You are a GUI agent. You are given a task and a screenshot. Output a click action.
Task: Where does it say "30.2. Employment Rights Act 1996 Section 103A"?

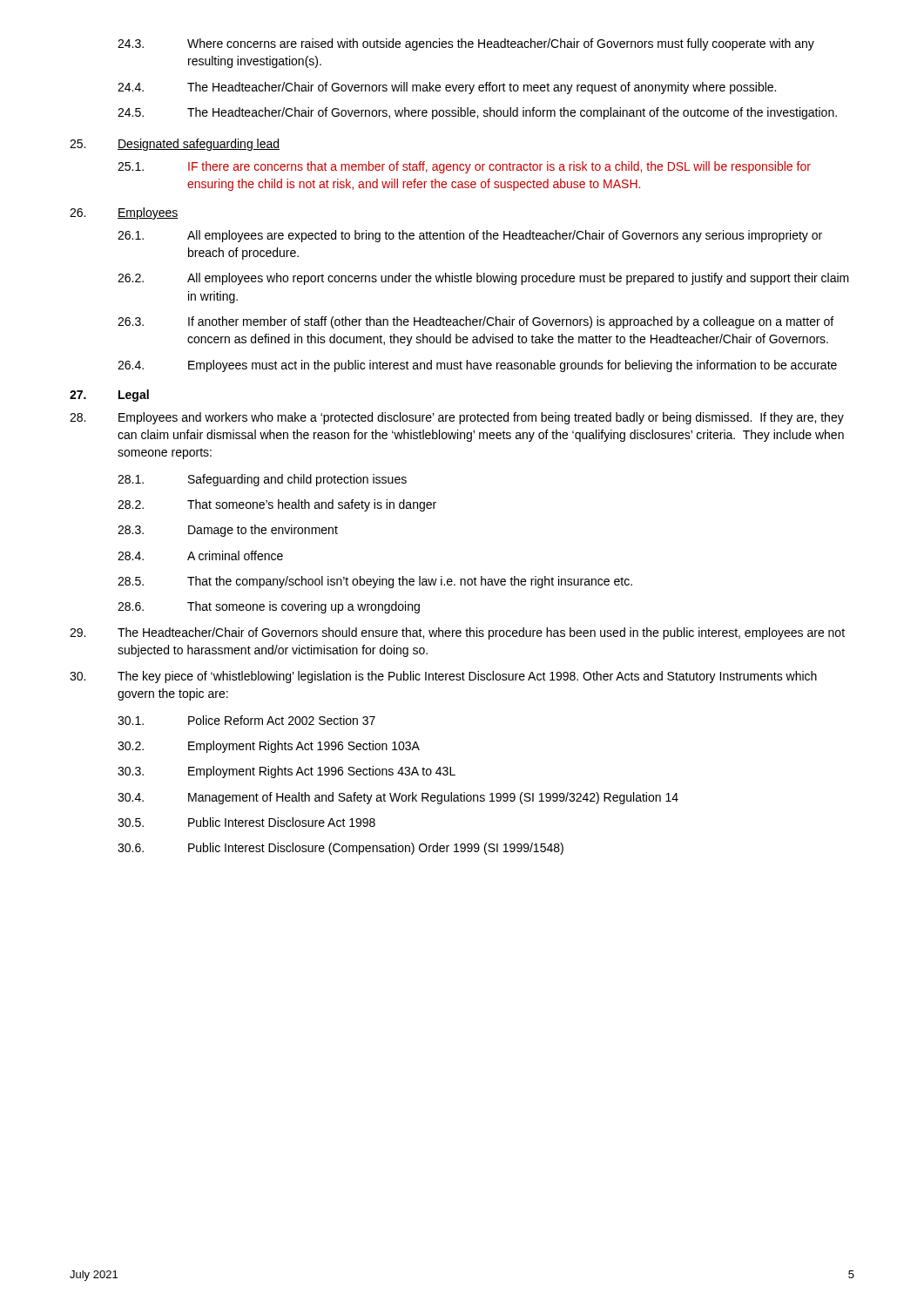pyautogui.click(x=269, y=747)
